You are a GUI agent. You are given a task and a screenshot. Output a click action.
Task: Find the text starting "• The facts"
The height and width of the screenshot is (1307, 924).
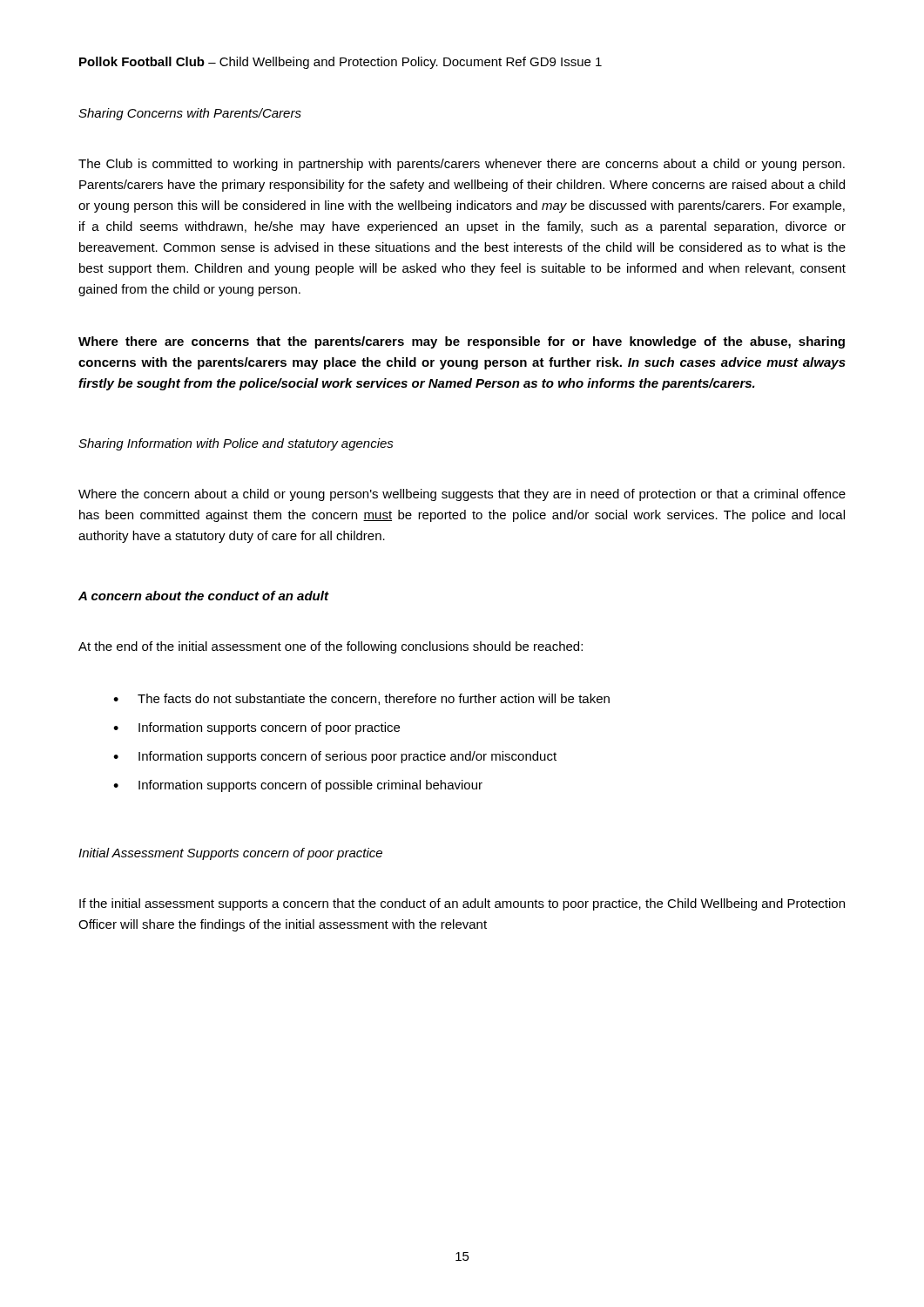pyautogui.click(x=362, y=700)
